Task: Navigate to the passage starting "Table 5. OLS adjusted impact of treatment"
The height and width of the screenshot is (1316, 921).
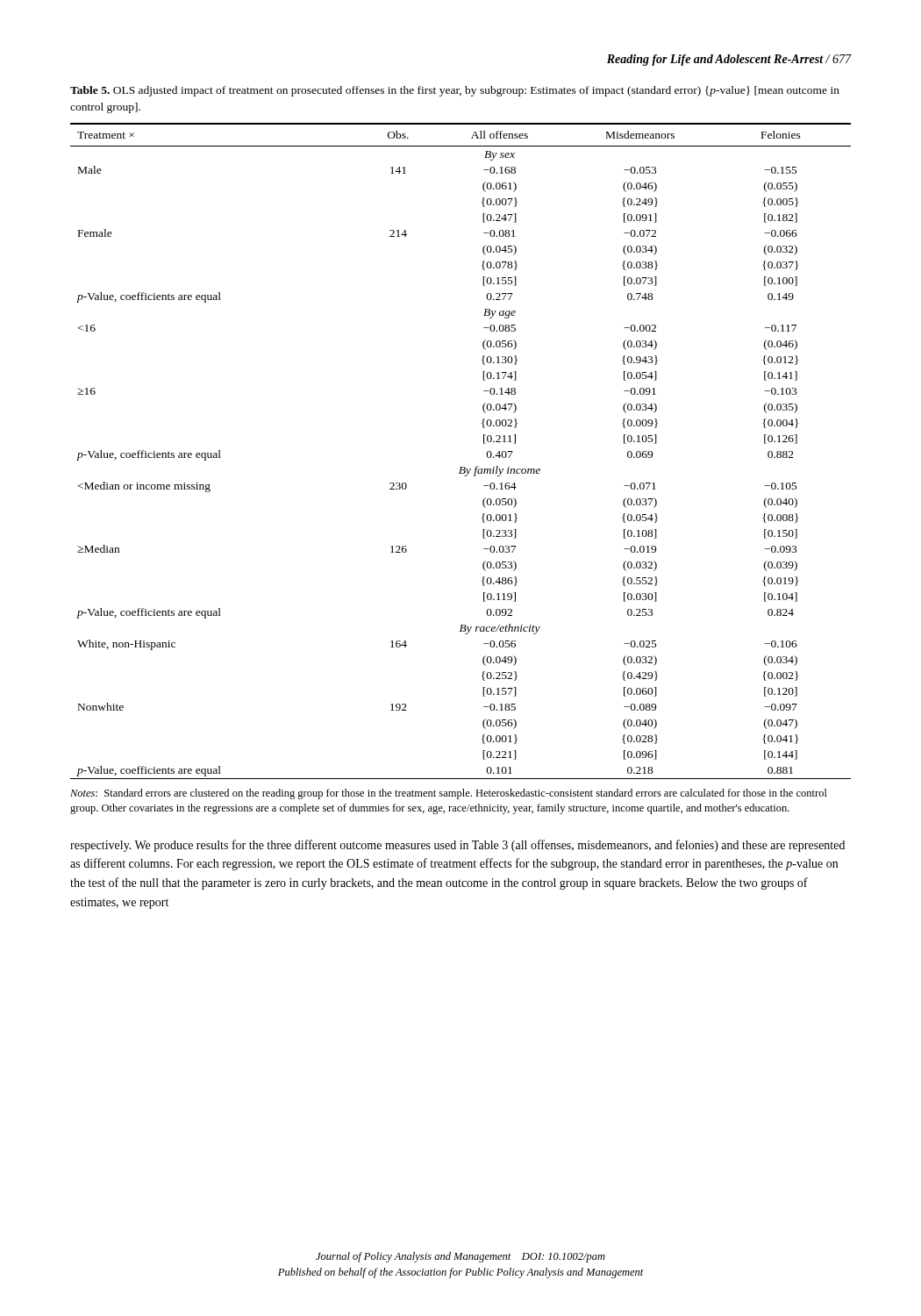Action: (x=455, y=98)
